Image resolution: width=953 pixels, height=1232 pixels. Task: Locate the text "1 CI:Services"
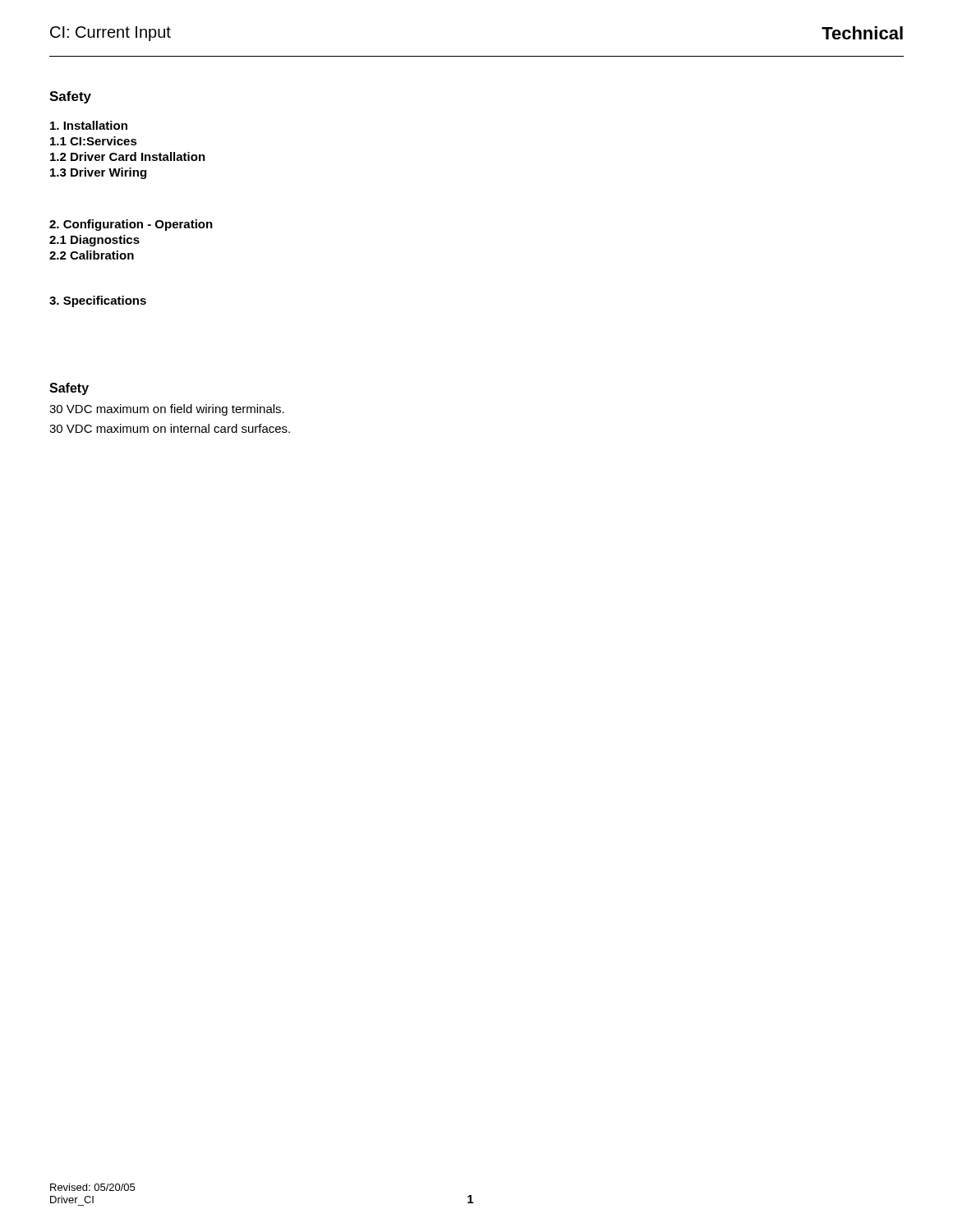pos(93,141)
